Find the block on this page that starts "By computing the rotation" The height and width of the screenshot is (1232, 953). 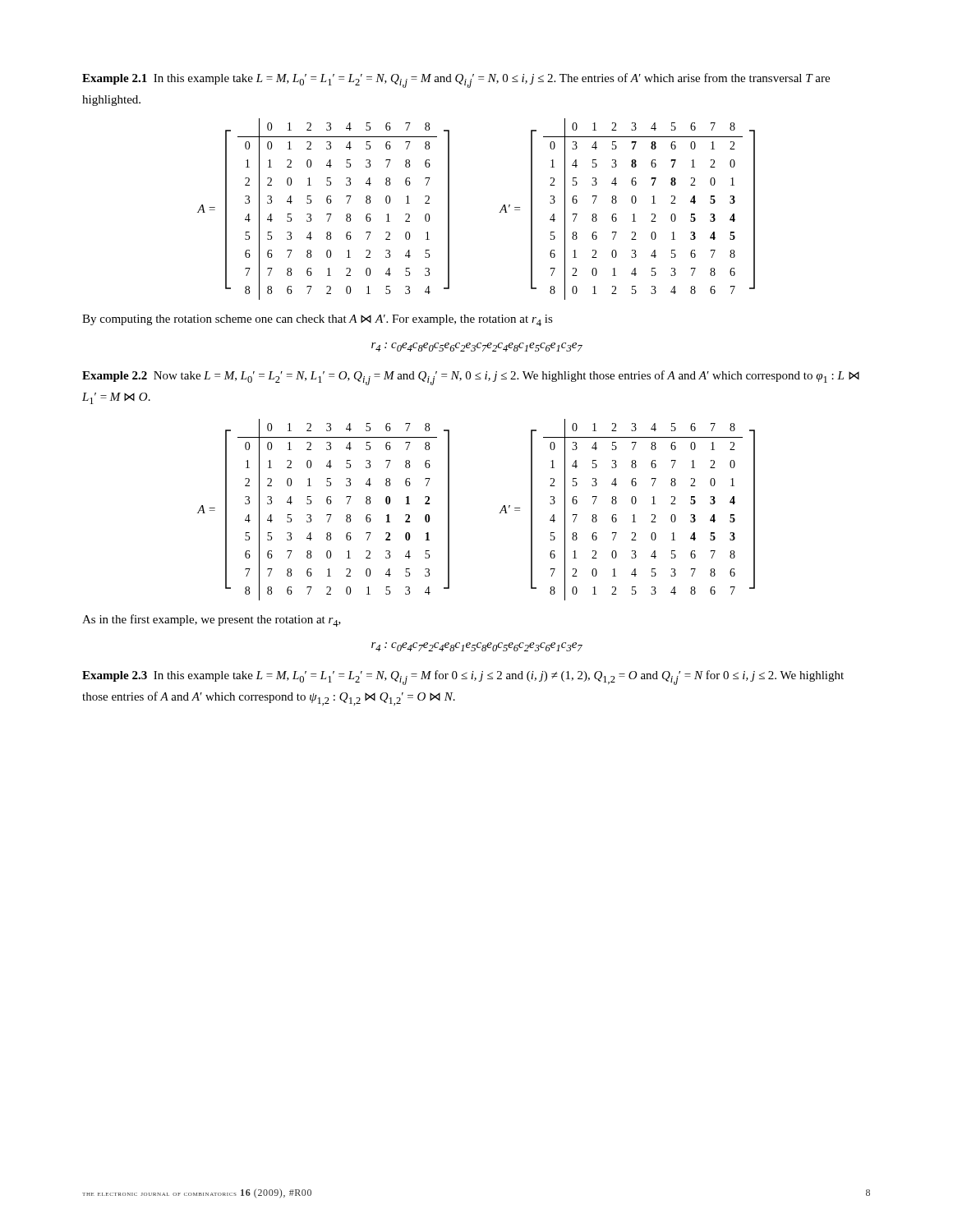coord(317,321)
